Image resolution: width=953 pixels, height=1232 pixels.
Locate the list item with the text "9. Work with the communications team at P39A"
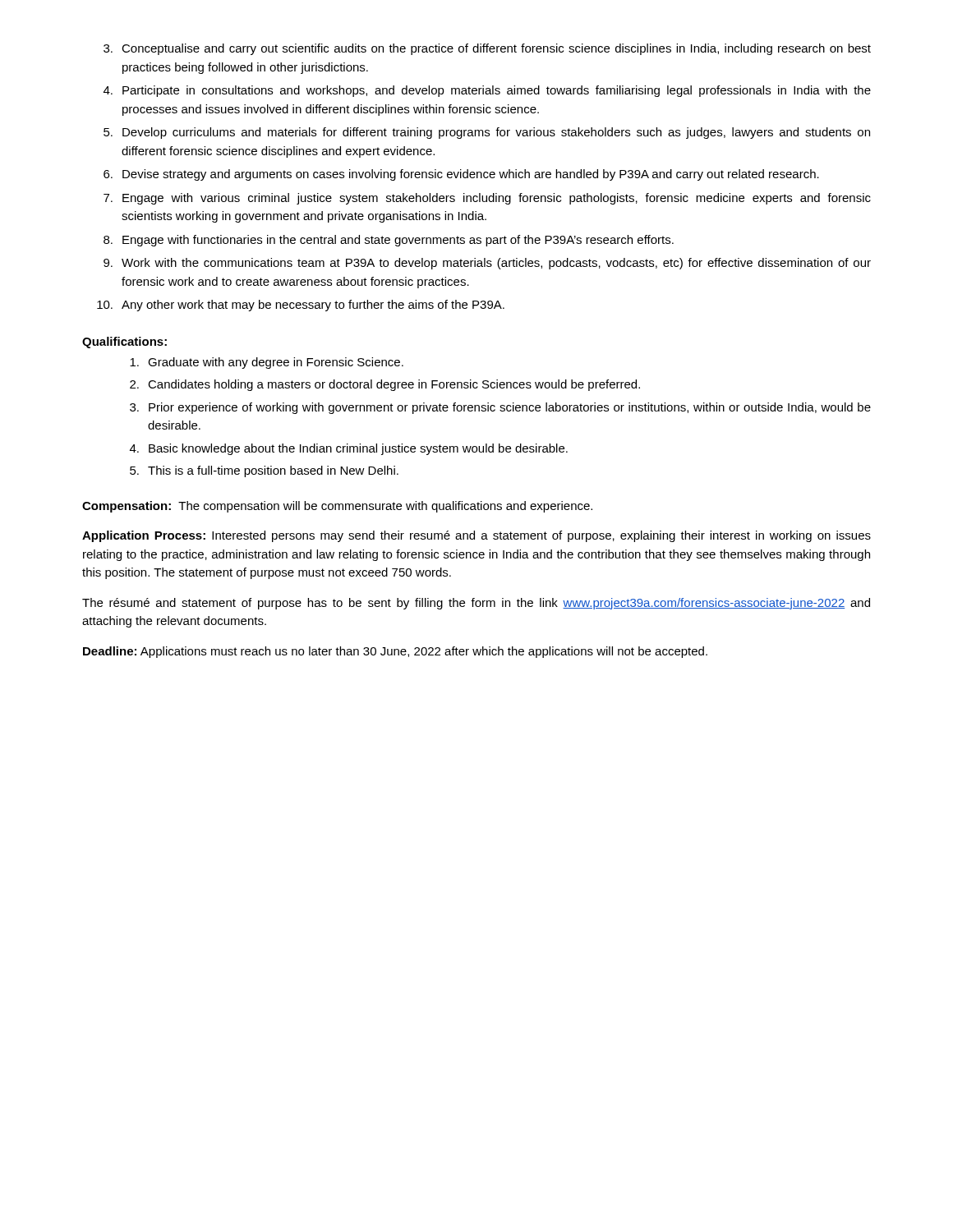point(476,272)
